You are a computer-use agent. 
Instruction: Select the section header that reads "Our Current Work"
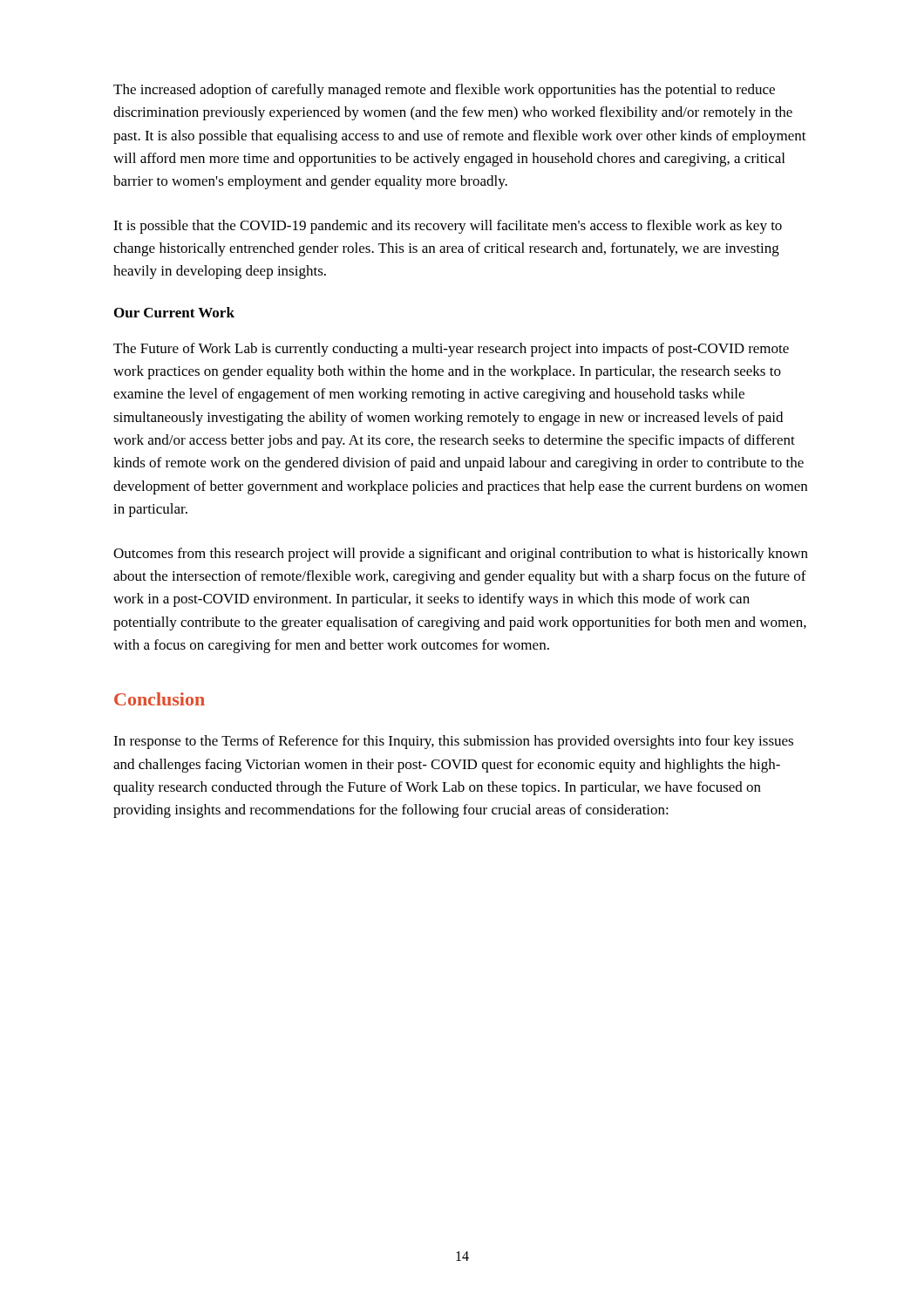coord(174,312)
